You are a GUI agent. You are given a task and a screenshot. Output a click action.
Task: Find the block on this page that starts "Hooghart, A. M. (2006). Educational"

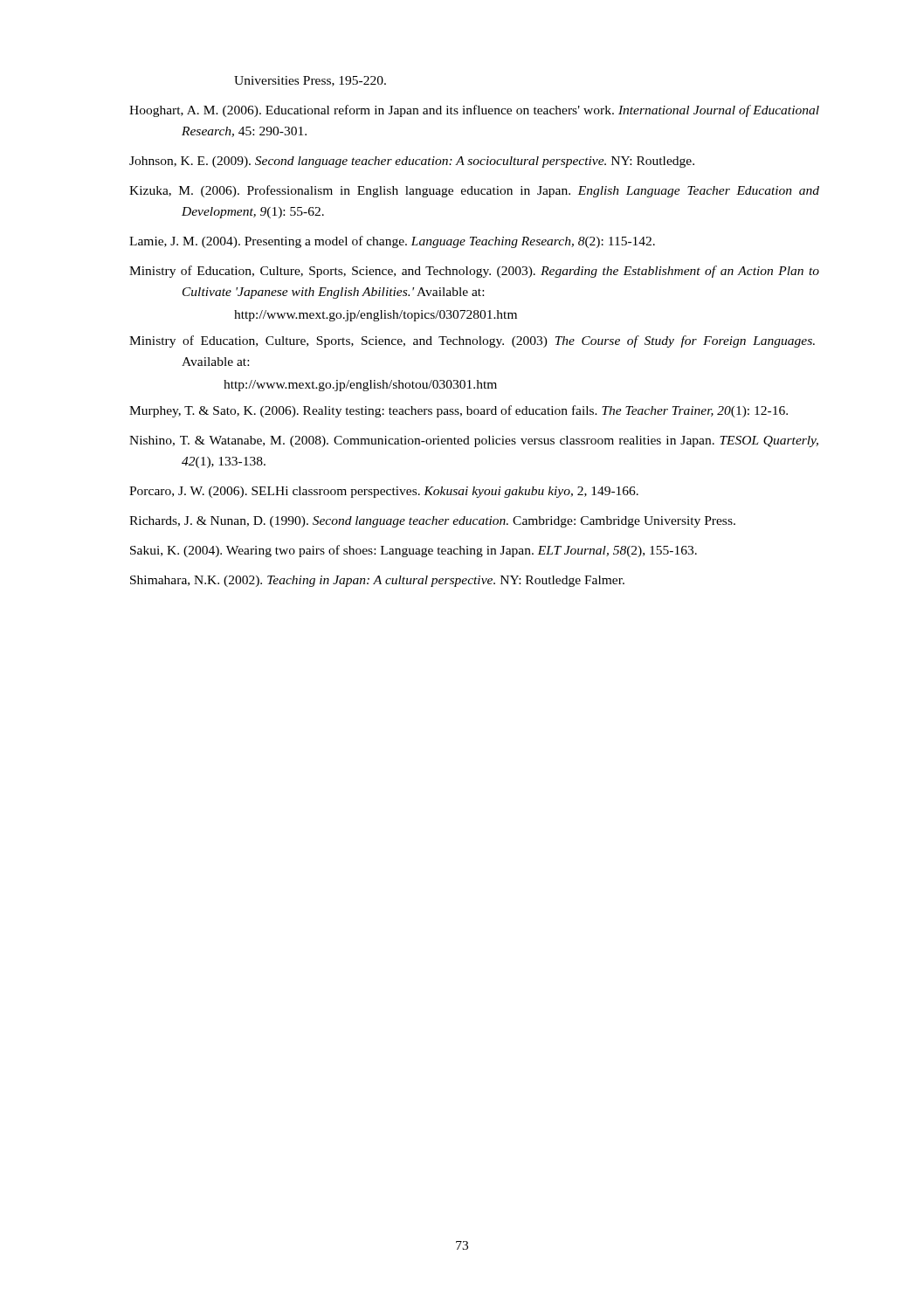coord(474,120)
